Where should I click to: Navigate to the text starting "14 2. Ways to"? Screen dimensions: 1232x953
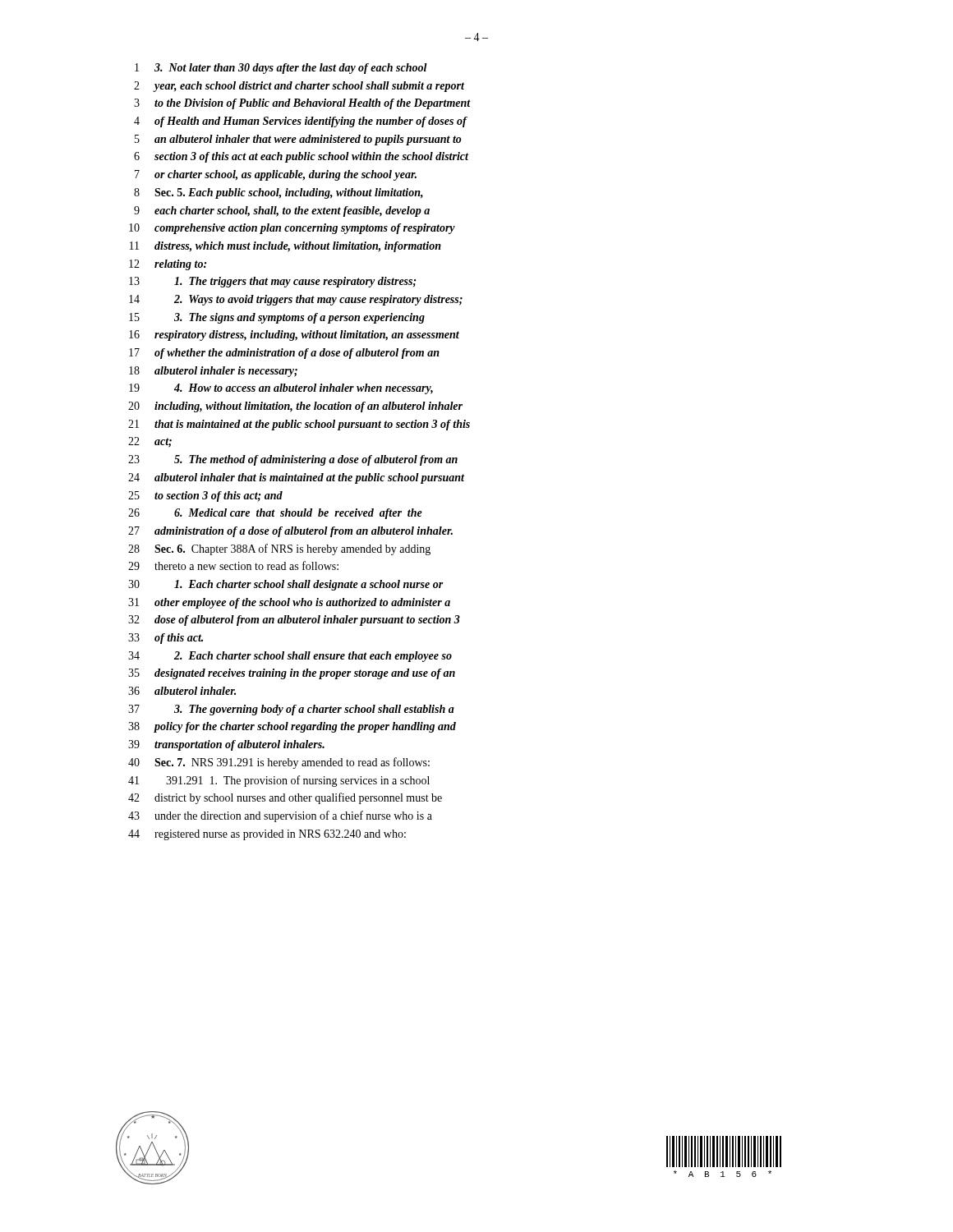click(x=450, y=300)
